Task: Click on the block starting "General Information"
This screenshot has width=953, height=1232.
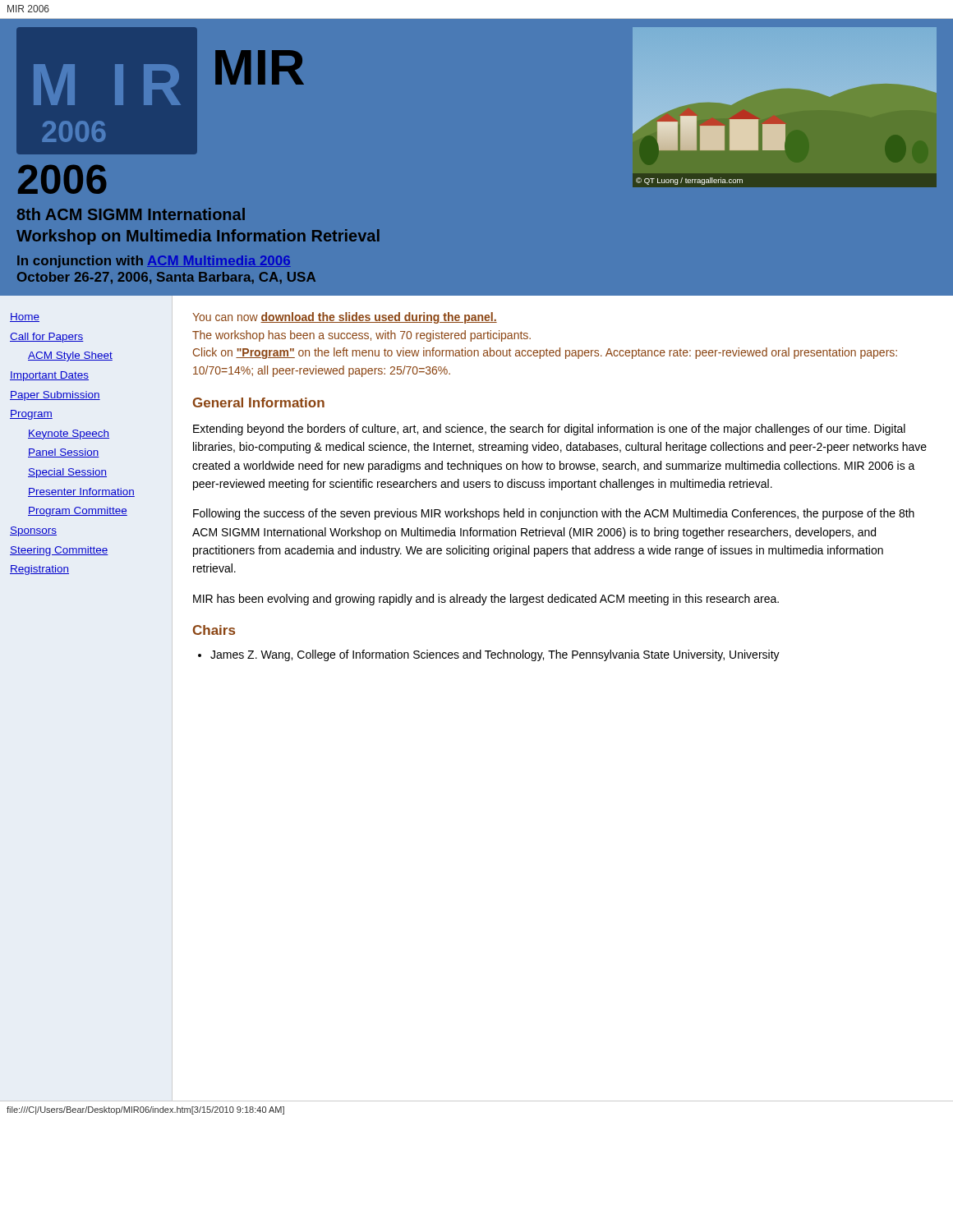Action: tap(259, 403)
